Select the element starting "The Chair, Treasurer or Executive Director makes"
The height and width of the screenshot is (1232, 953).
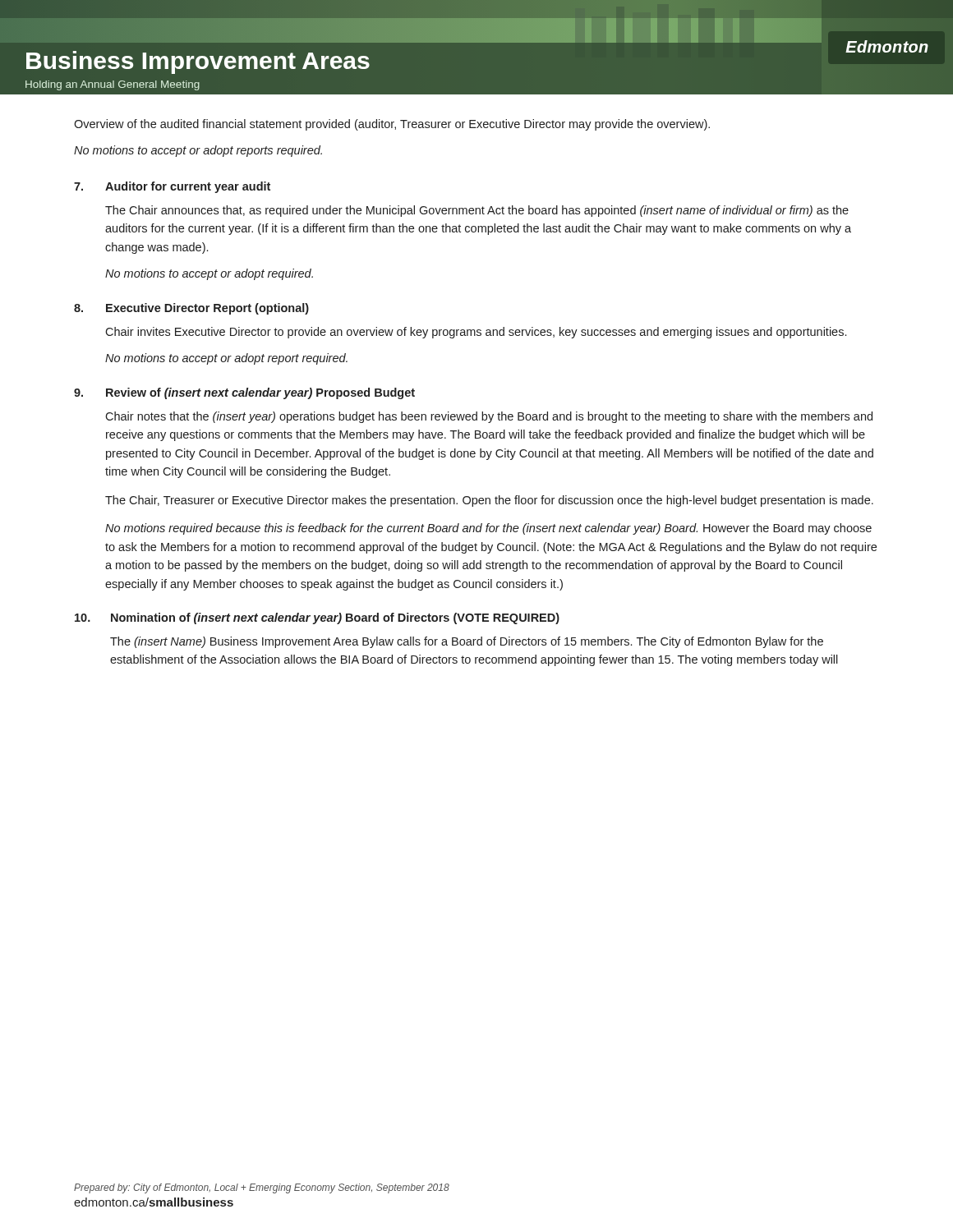490,500
